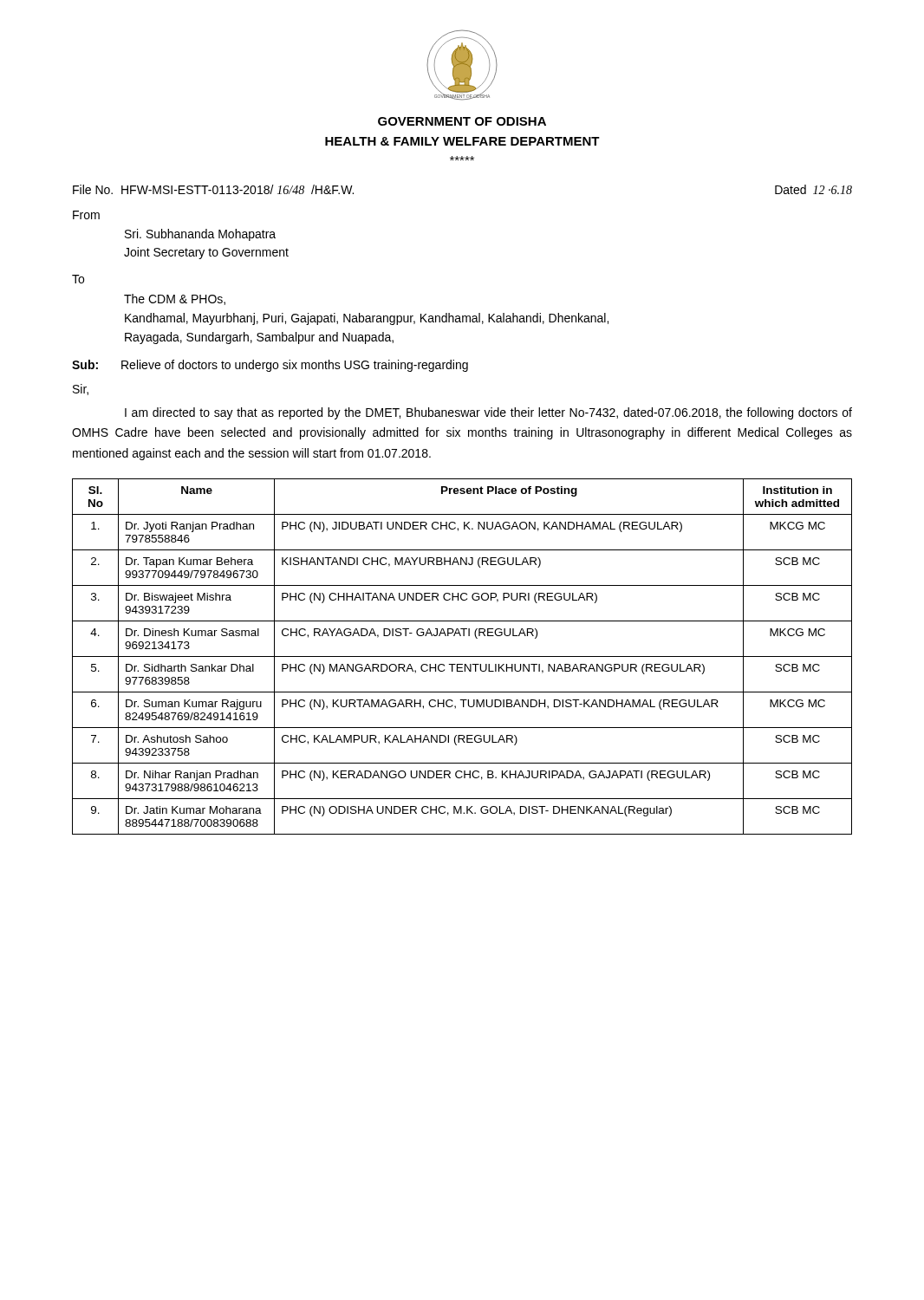Click on the text block with the text "I am directed to say that as"
This screenshot has height=1300, width=924.
tap(462, 433)
